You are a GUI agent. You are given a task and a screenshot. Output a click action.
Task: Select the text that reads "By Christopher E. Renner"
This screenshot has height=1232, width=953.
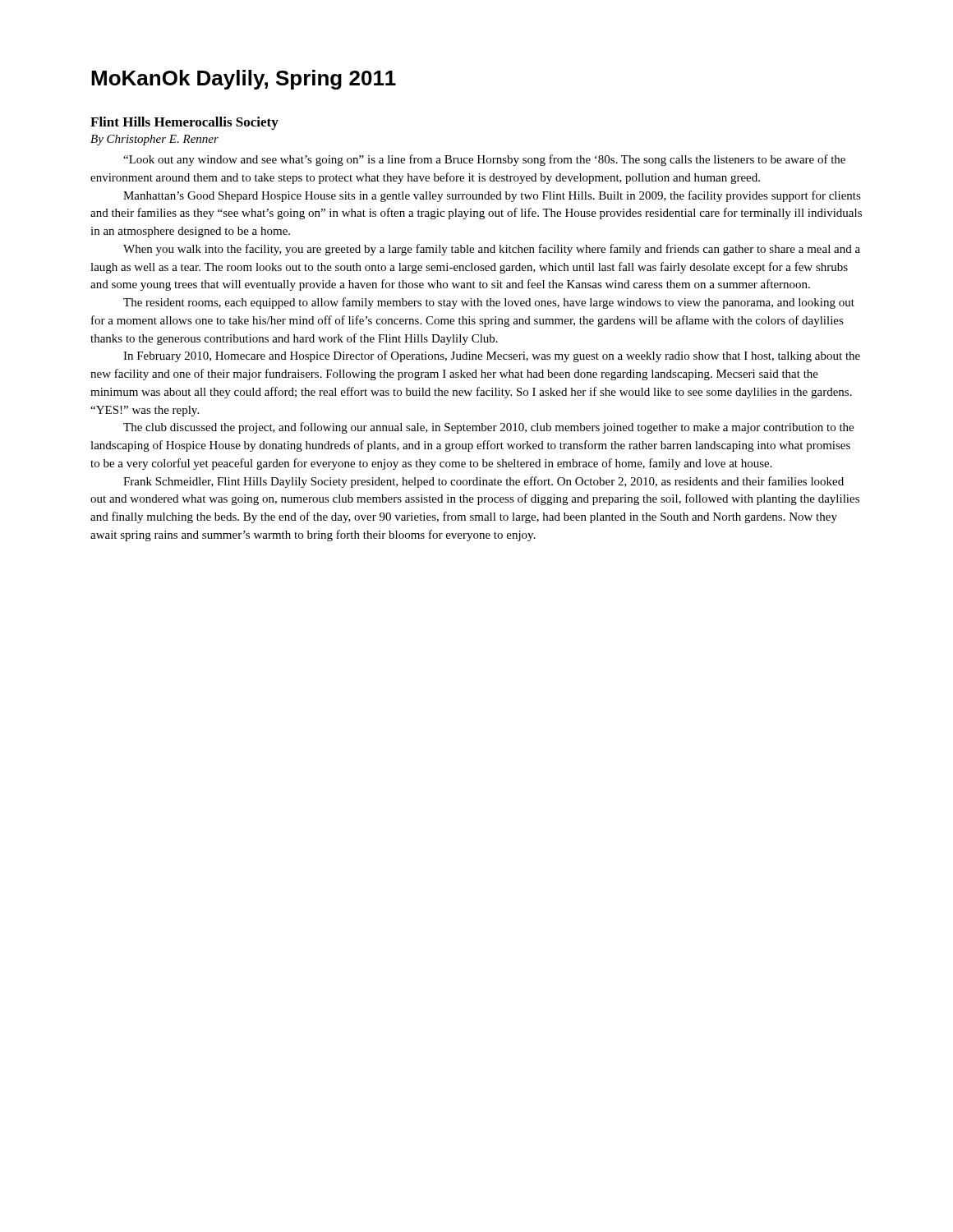154,139
